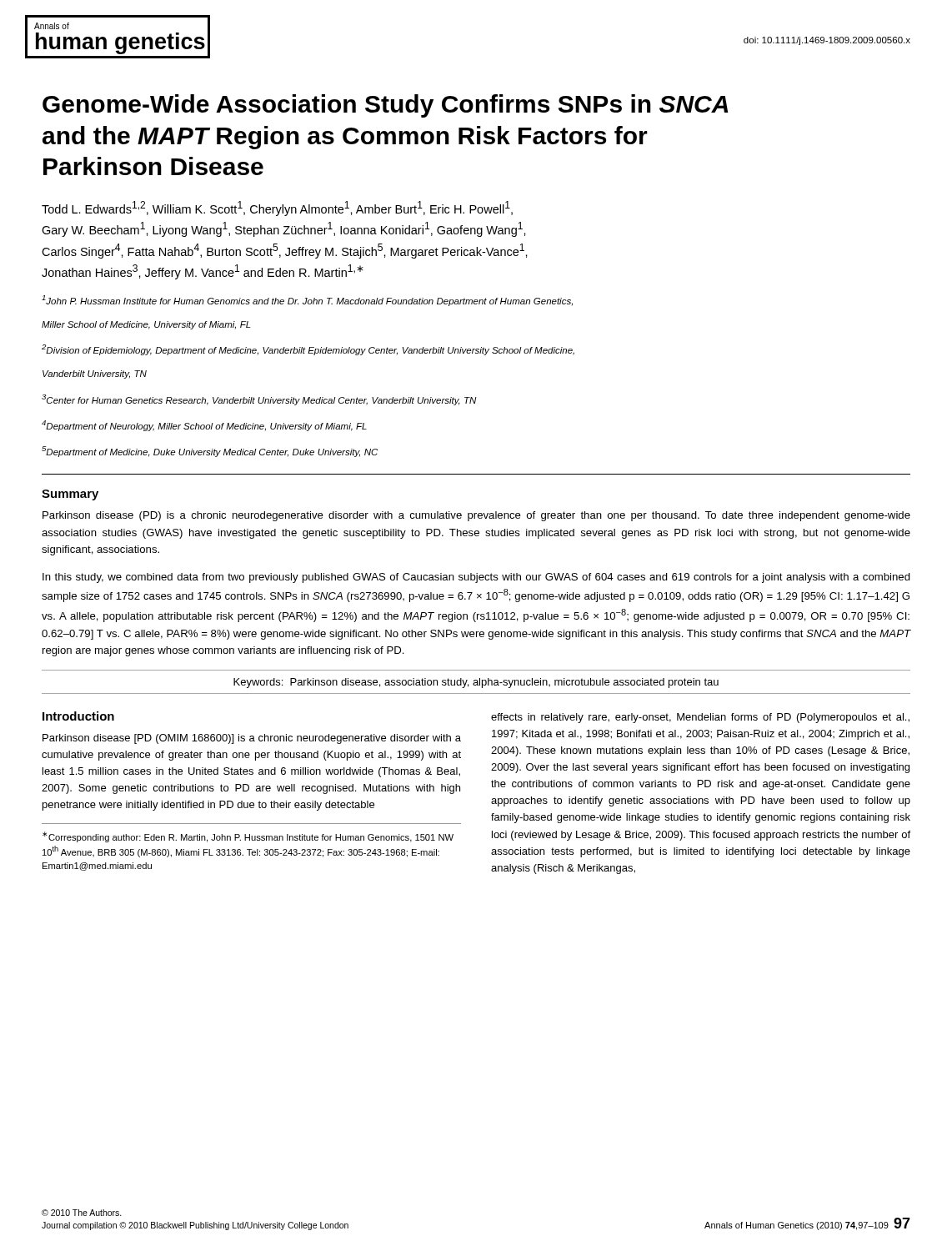
Task: Click on the region starting "Keywords: Parkinson disease, association study, alpha-synuclein, microtubule associated"
Action: click(476, 681)
